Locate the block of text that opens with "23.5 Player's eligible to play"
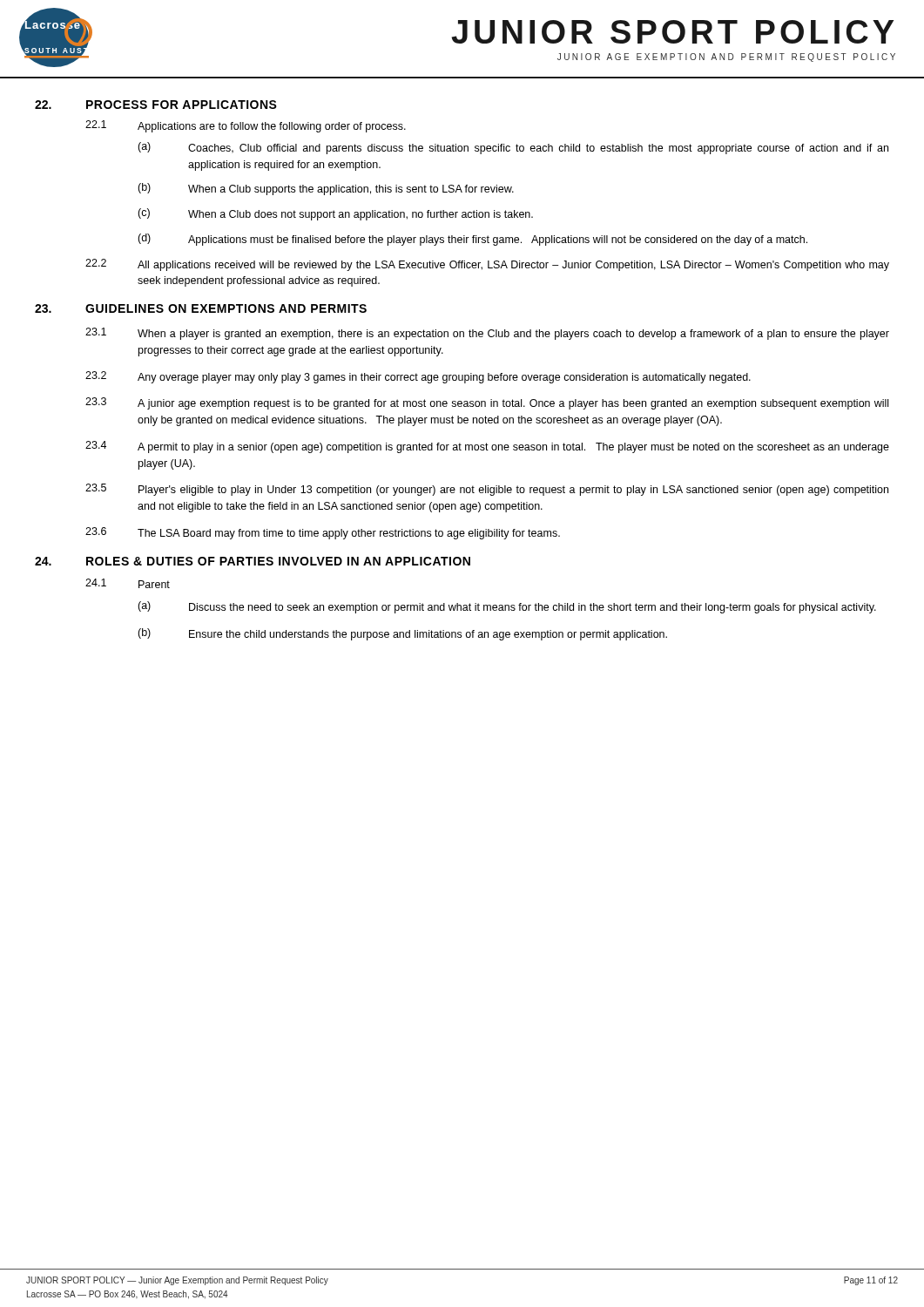The width and height of the screenshot is (924, 1307). coord(487,498)
